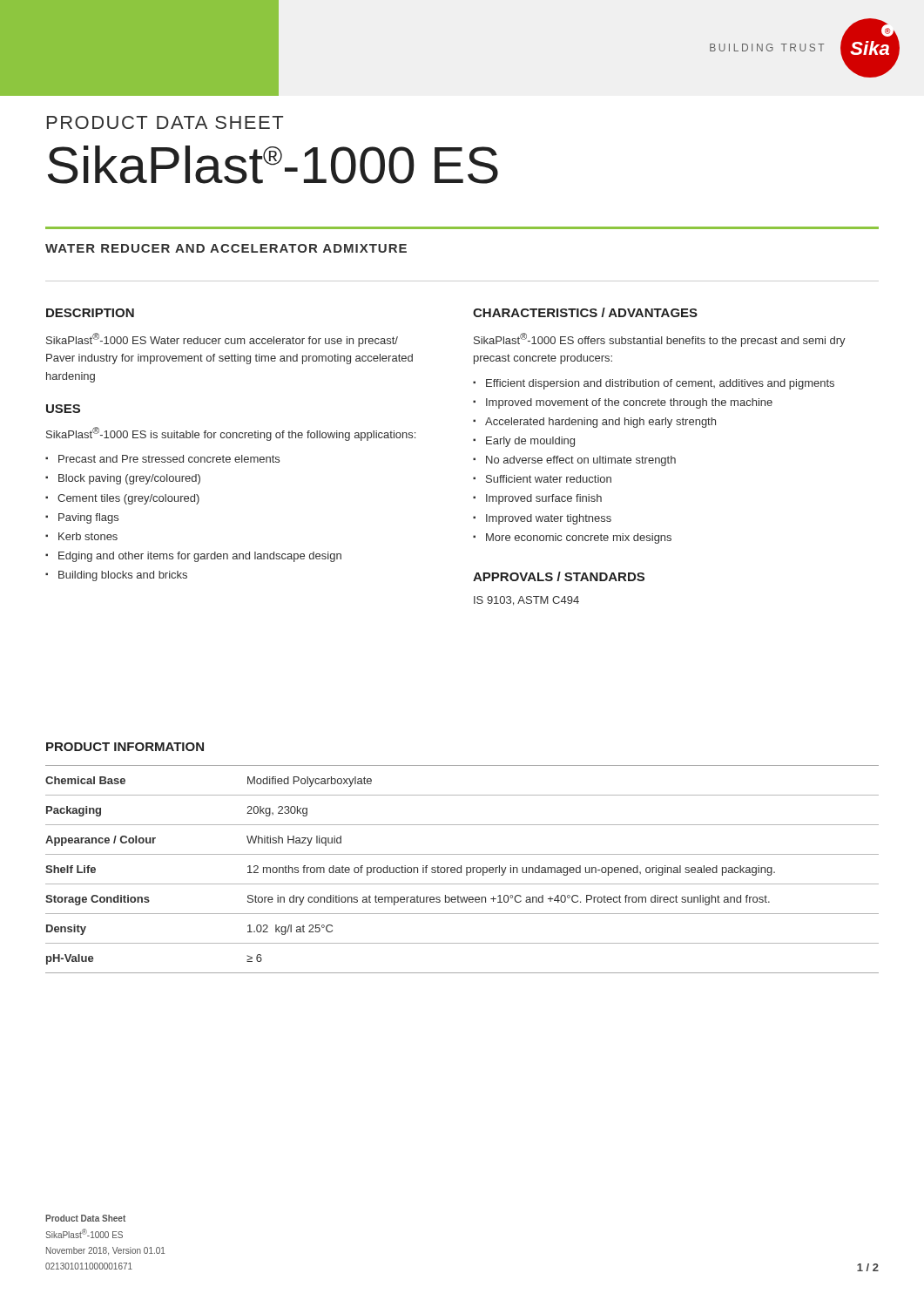This screenshot has width=924, height=1307.
Task: Locate the text "PRODUCT INFORMATION"
Action: pyautogui.click(x=125, y=746)
